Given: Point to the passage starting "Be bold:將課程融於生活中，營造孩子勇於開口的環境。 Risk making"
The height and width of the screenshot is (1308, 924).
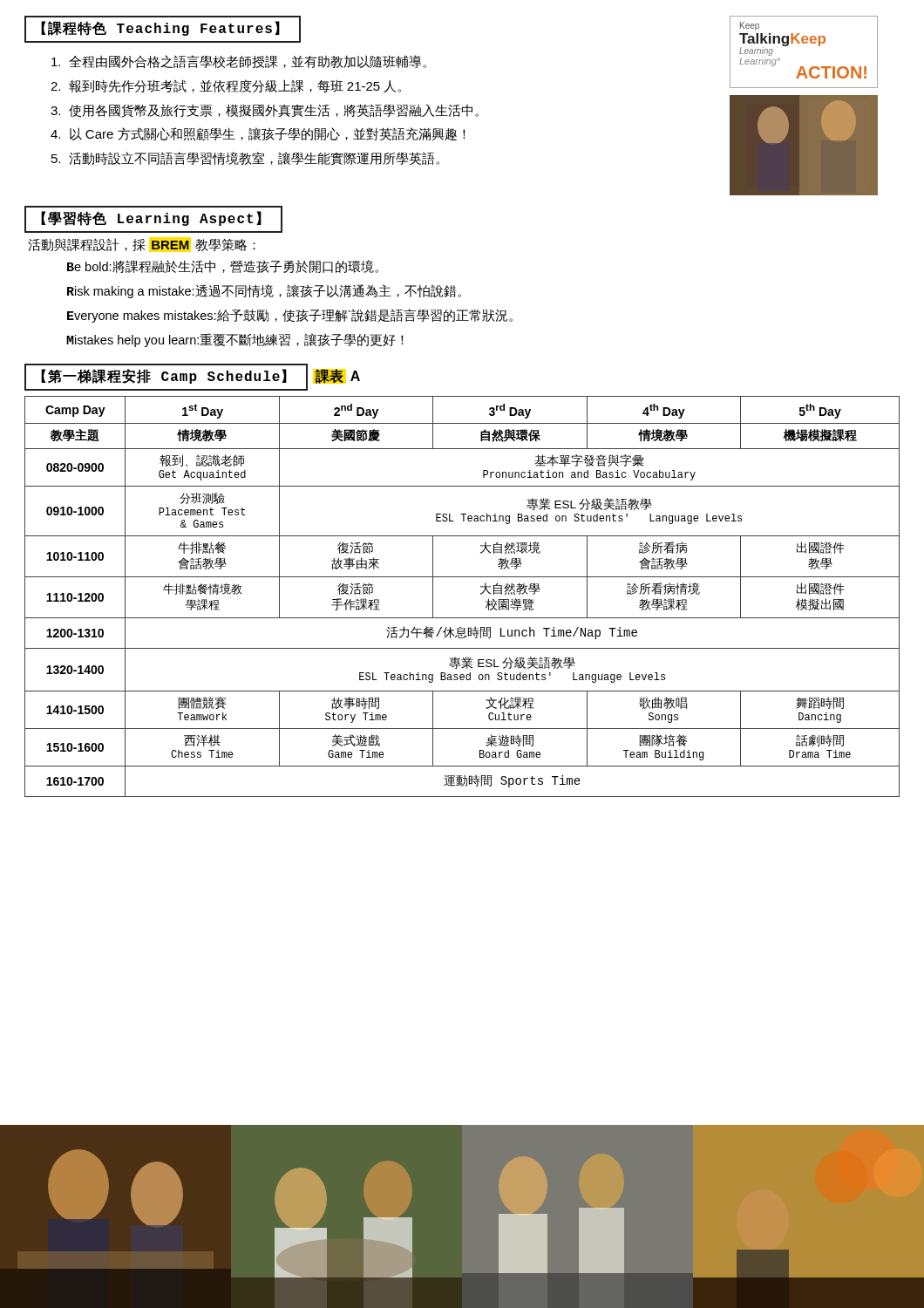Looking at the screenshot, I should point(483,304).
